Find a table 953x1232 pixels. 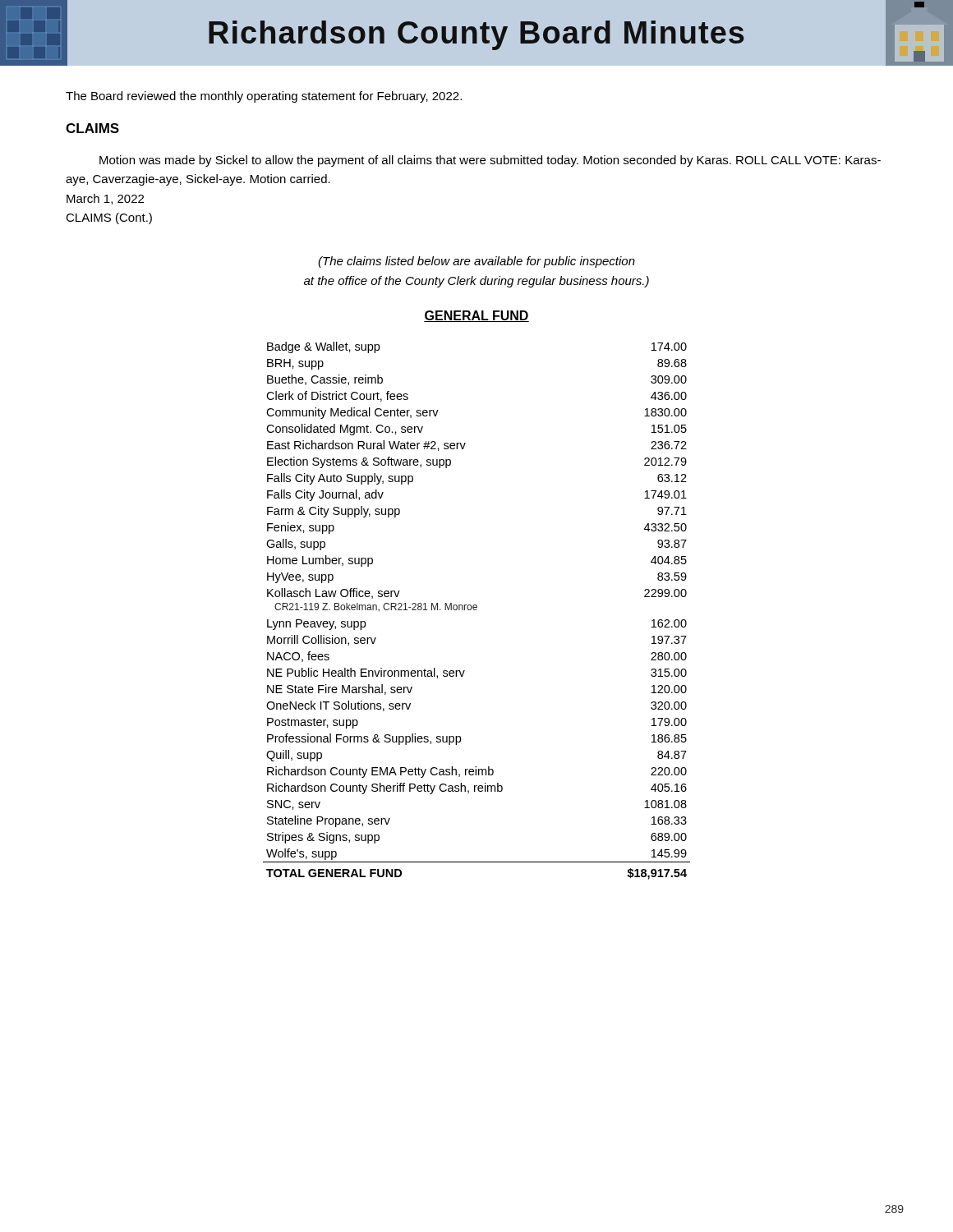476,610
